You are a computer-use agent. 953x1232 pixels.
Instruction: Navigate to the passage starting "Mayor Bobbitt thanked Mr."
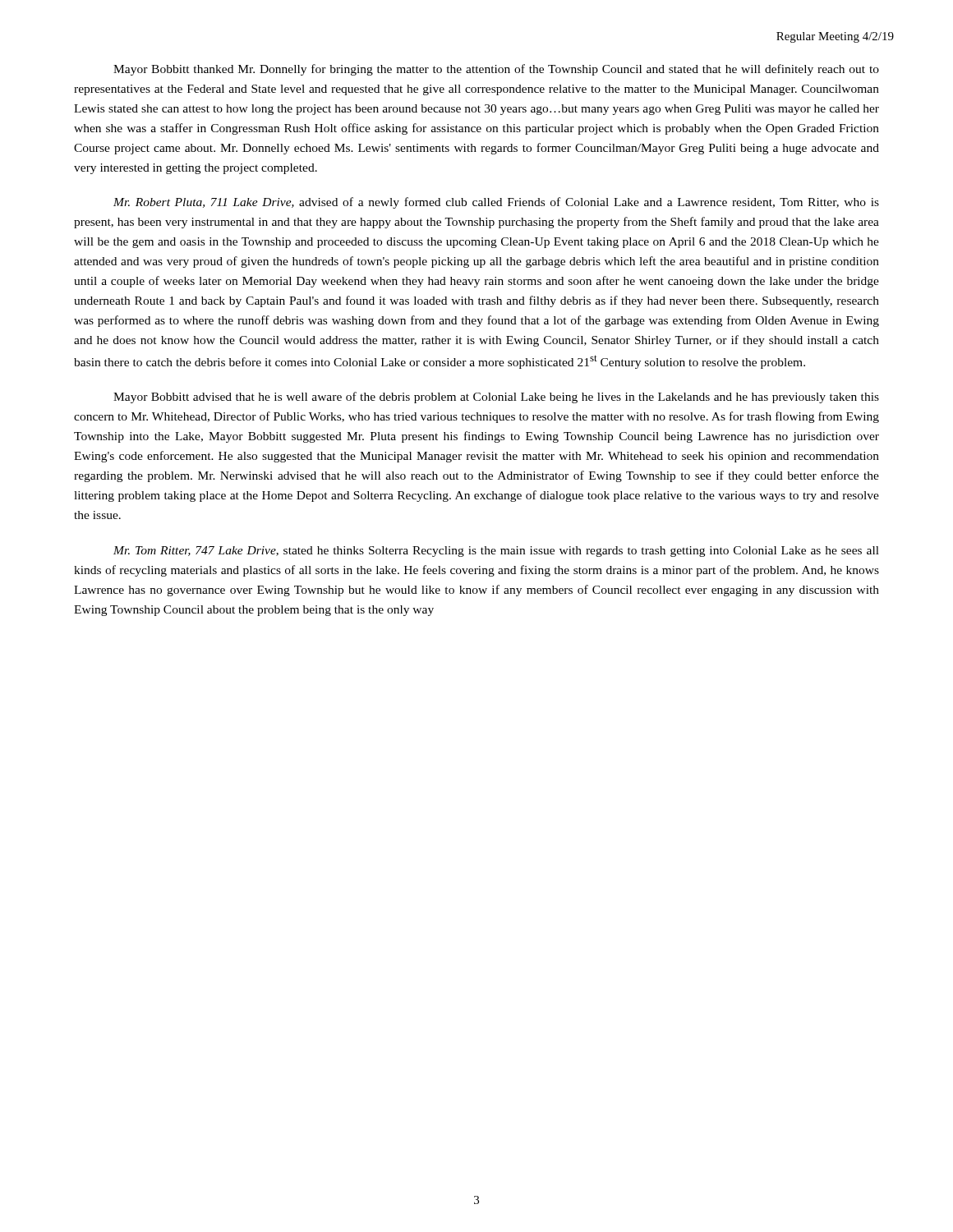[x=476, y=118]
